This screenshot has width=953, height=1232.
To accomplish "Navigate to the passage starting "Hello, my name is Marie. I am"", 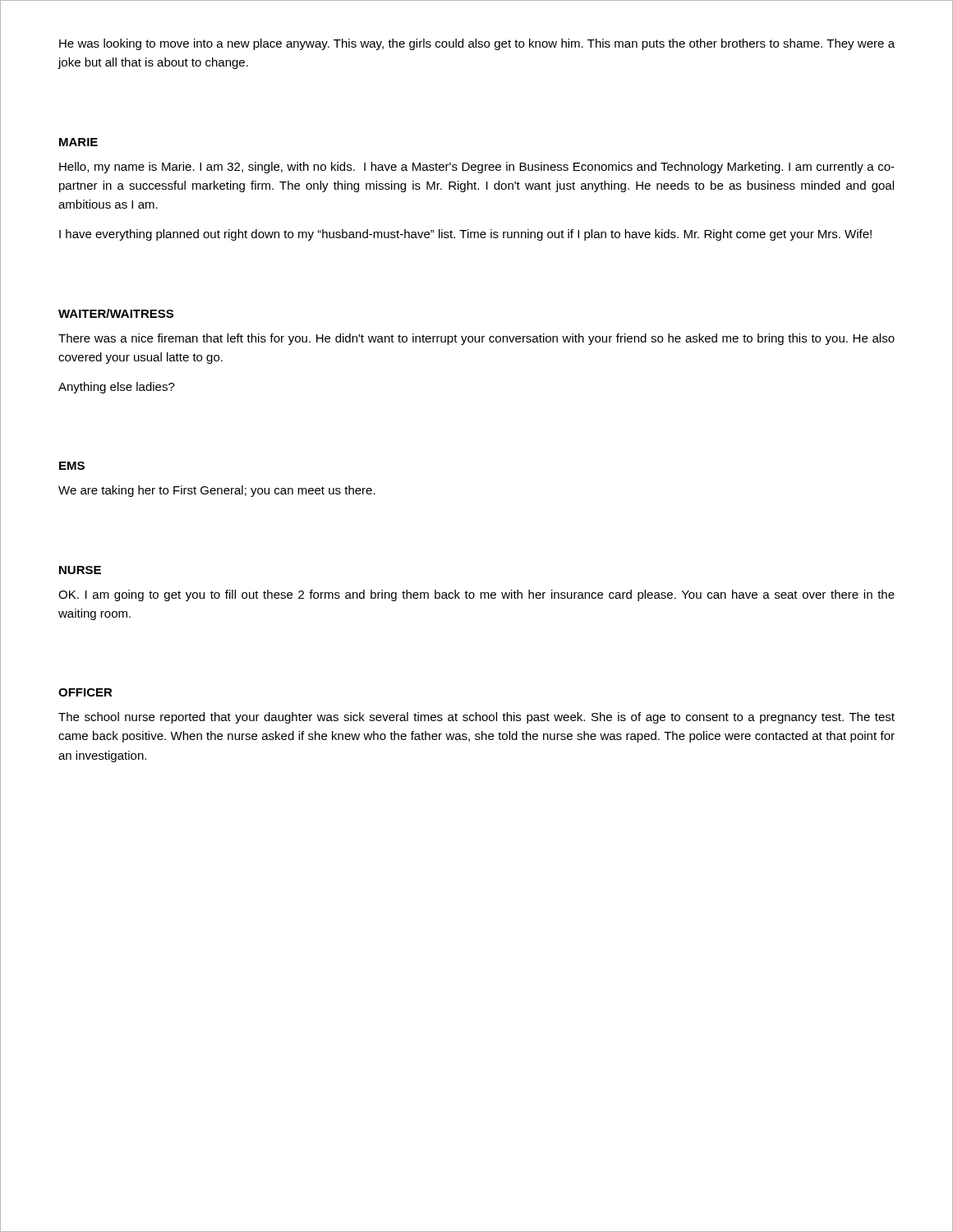I will tap(476, 185).
